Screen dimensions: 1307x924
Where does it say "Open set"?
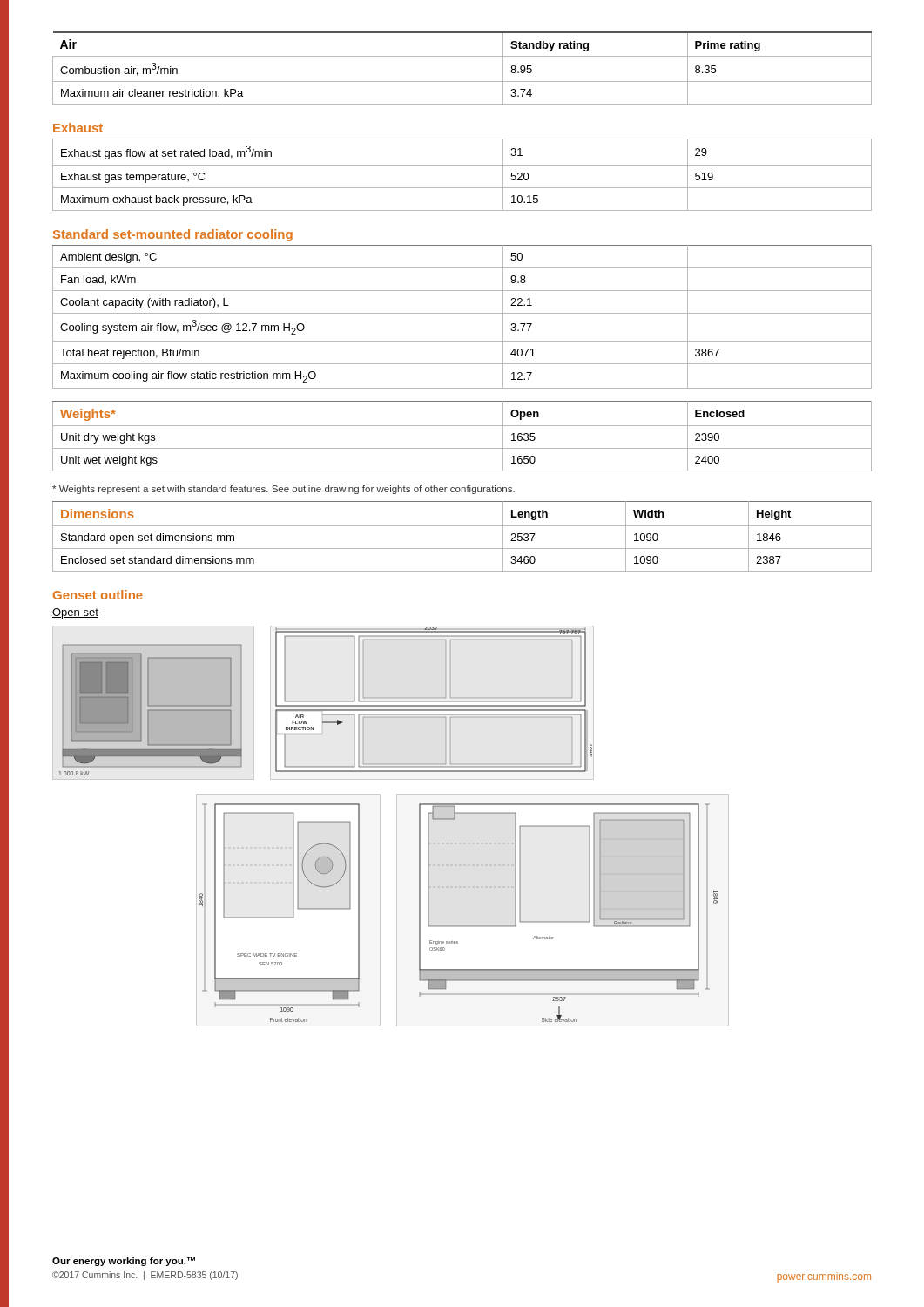point(75,612)
